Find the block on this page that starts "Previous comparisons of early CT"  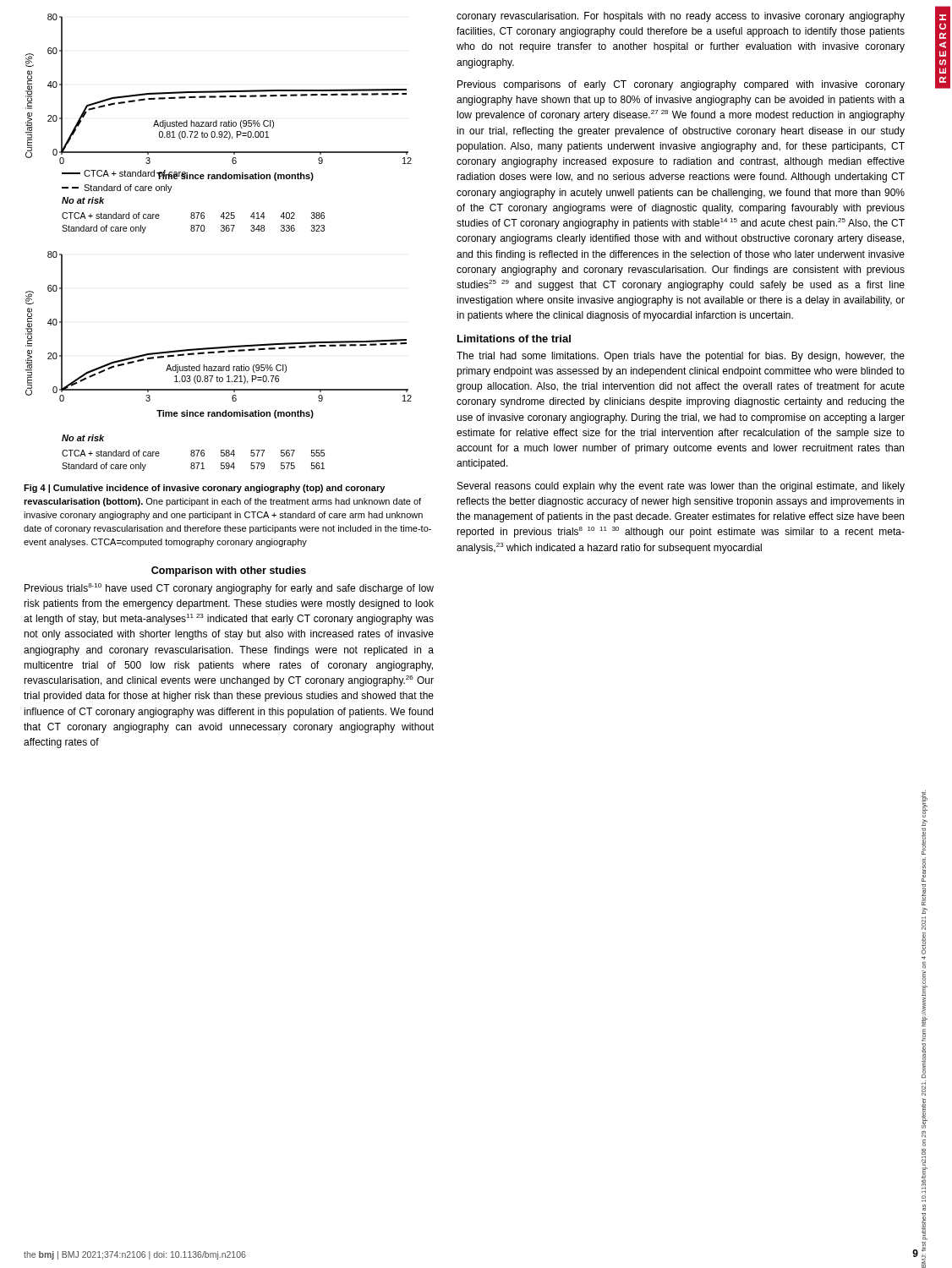pos(681,200)
